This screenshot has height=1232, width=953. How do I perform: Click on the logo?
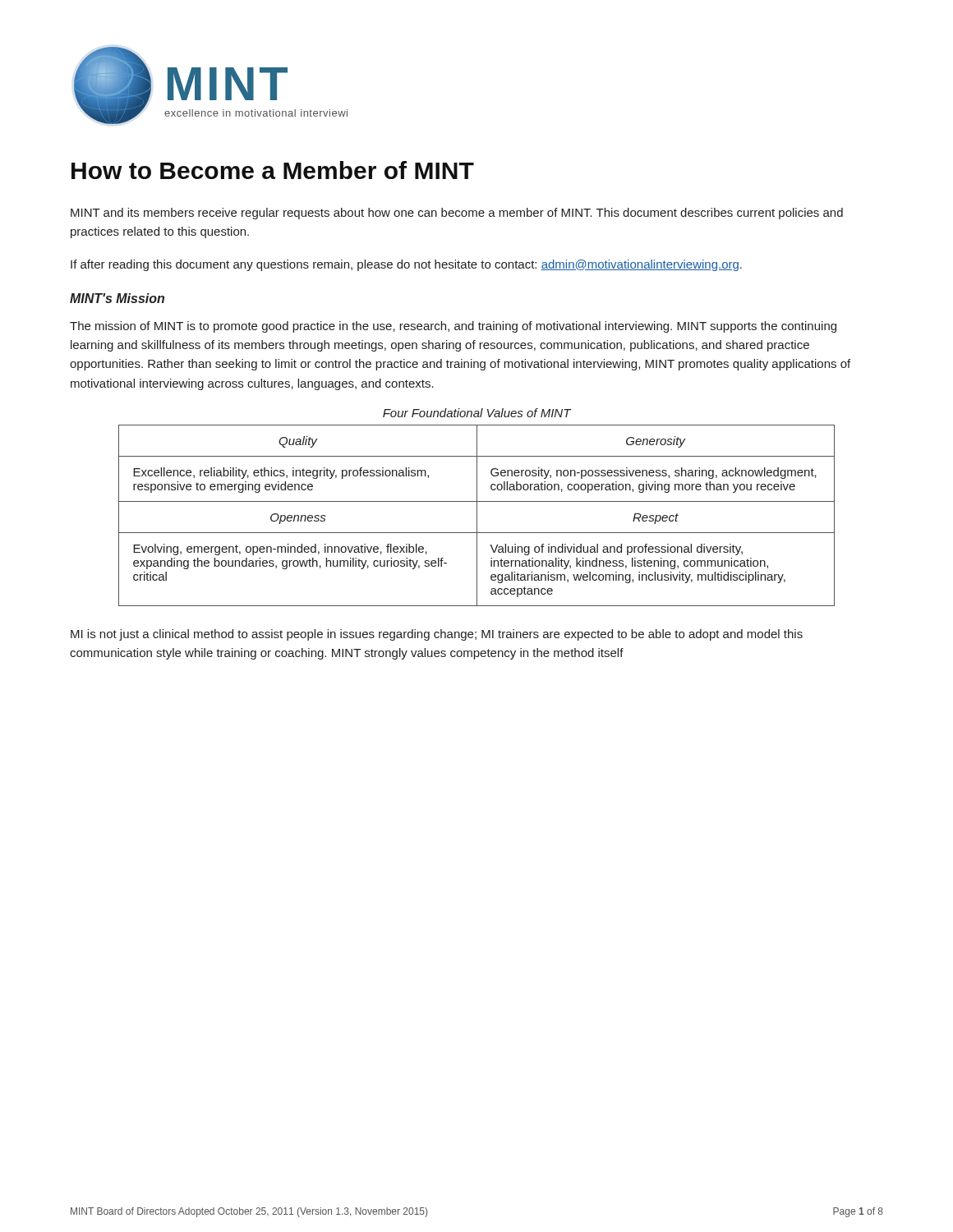(x=476, y=87)
